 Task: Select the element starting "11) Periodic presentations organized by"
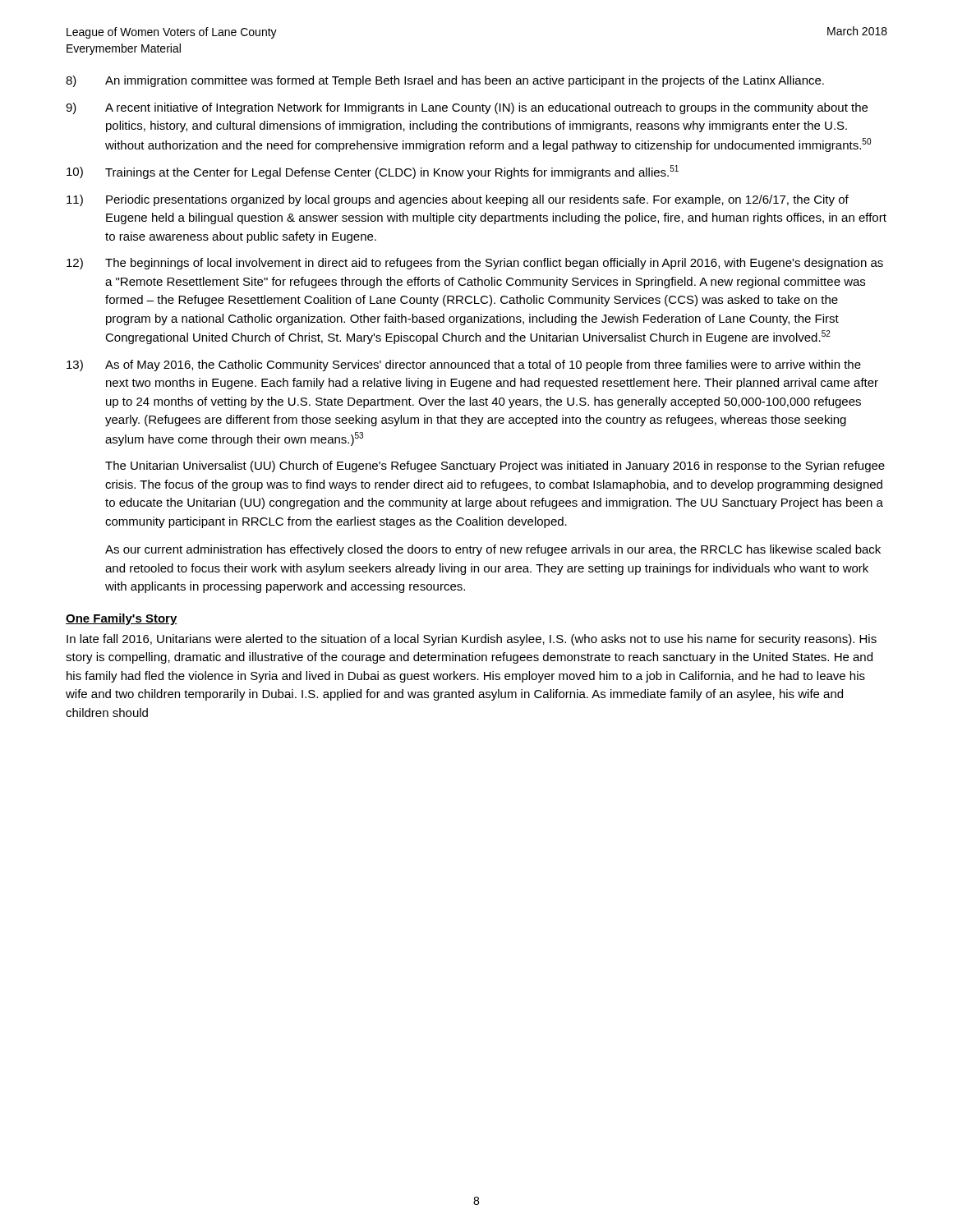[x=476, y=218]
